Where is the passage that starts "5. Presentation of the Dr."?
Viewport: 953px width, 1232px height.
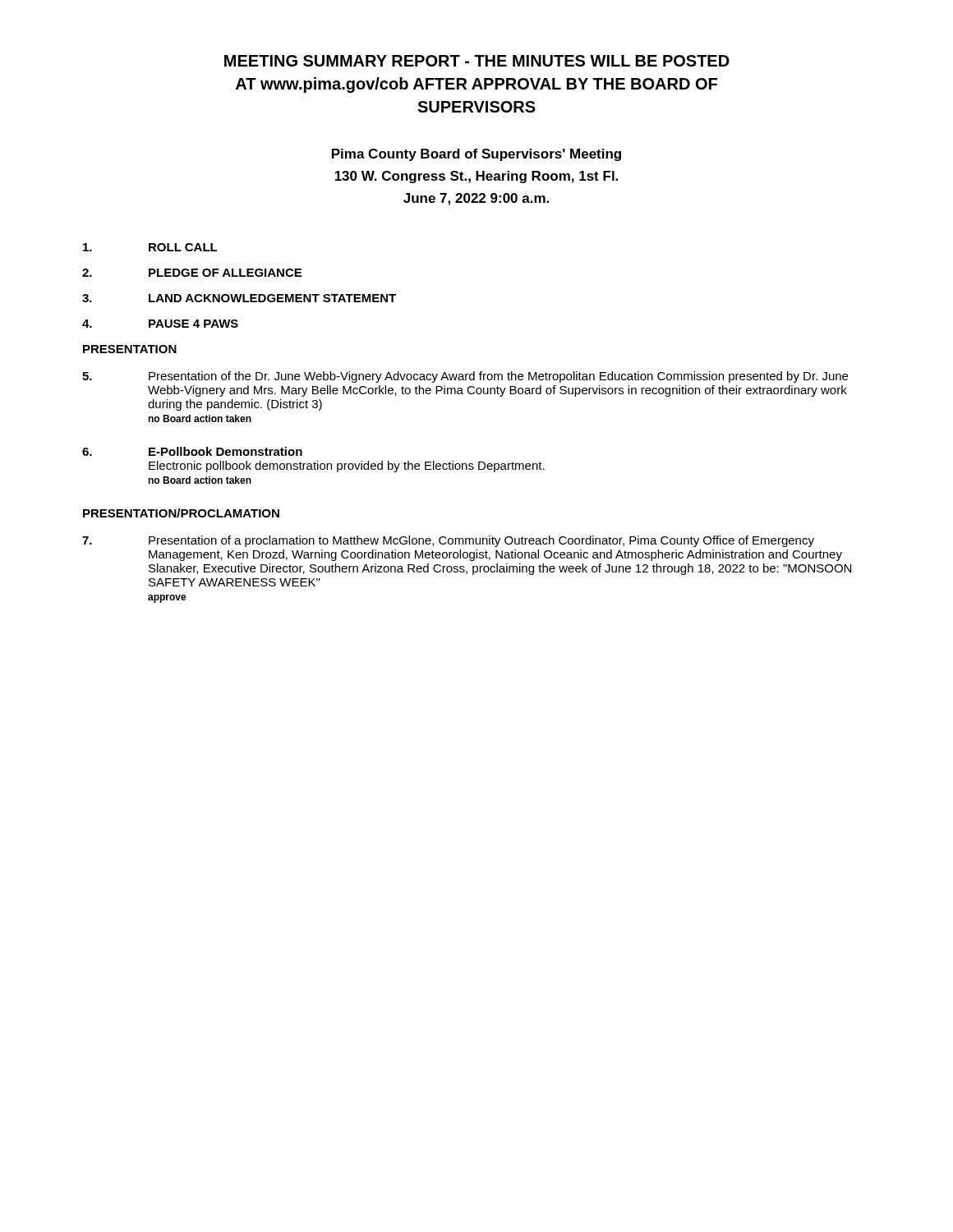click(x=476, y=396)
